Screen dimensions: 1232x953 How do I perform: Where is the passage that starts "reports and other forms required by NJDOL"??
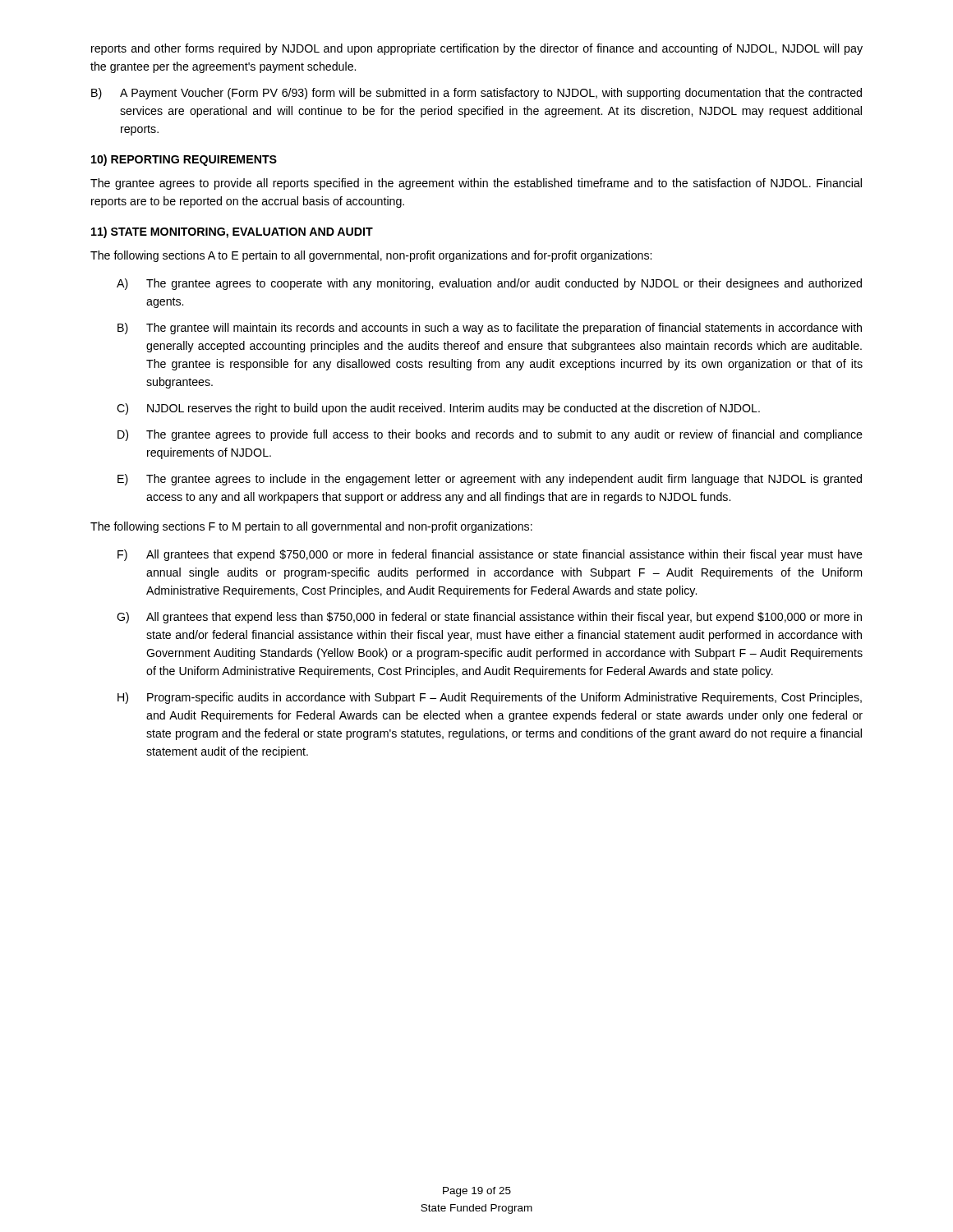[476, 57]
